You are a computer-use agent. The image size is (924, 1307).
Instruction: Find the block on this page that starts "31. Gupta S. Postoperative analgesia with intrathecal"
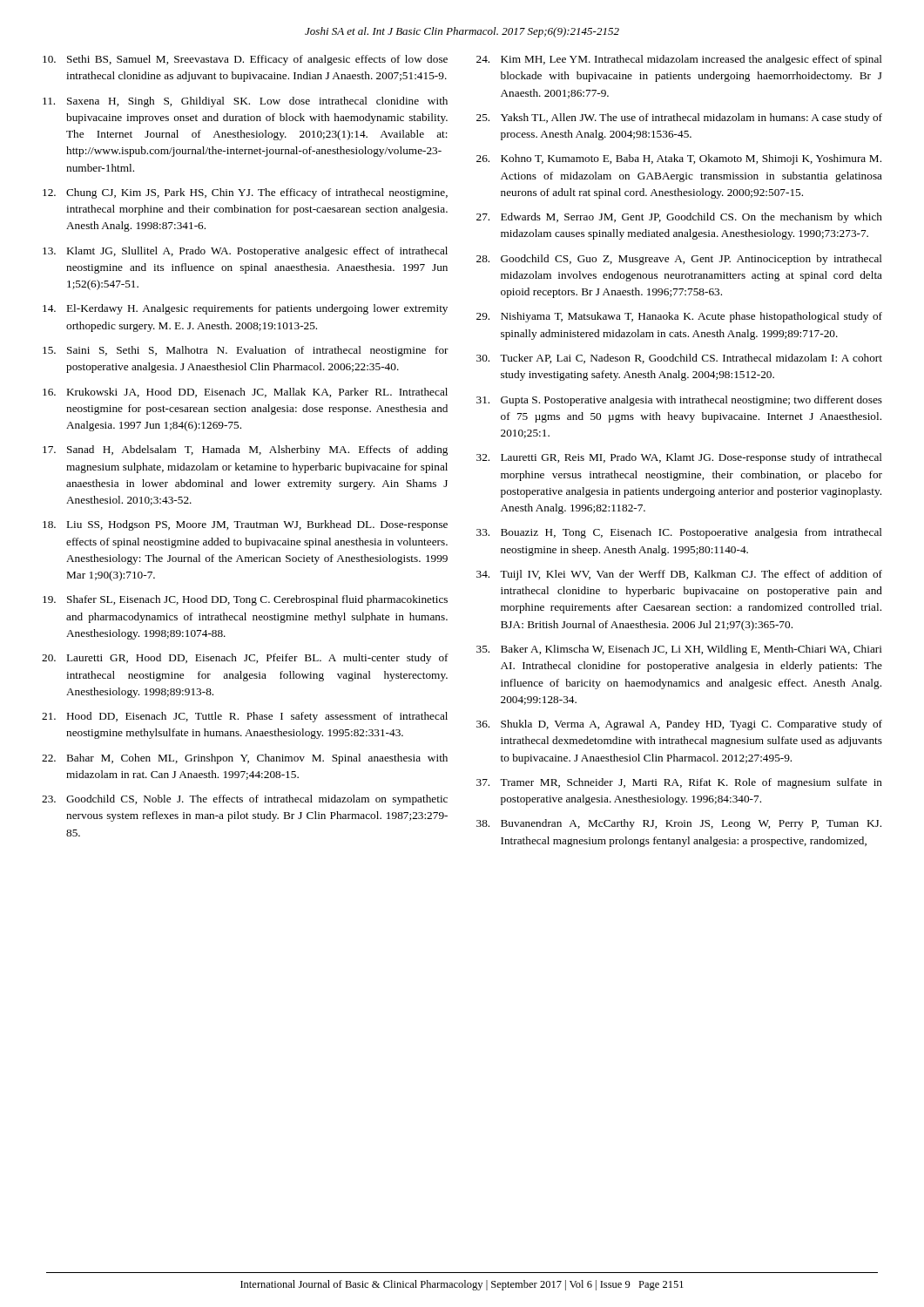(679, 416)
